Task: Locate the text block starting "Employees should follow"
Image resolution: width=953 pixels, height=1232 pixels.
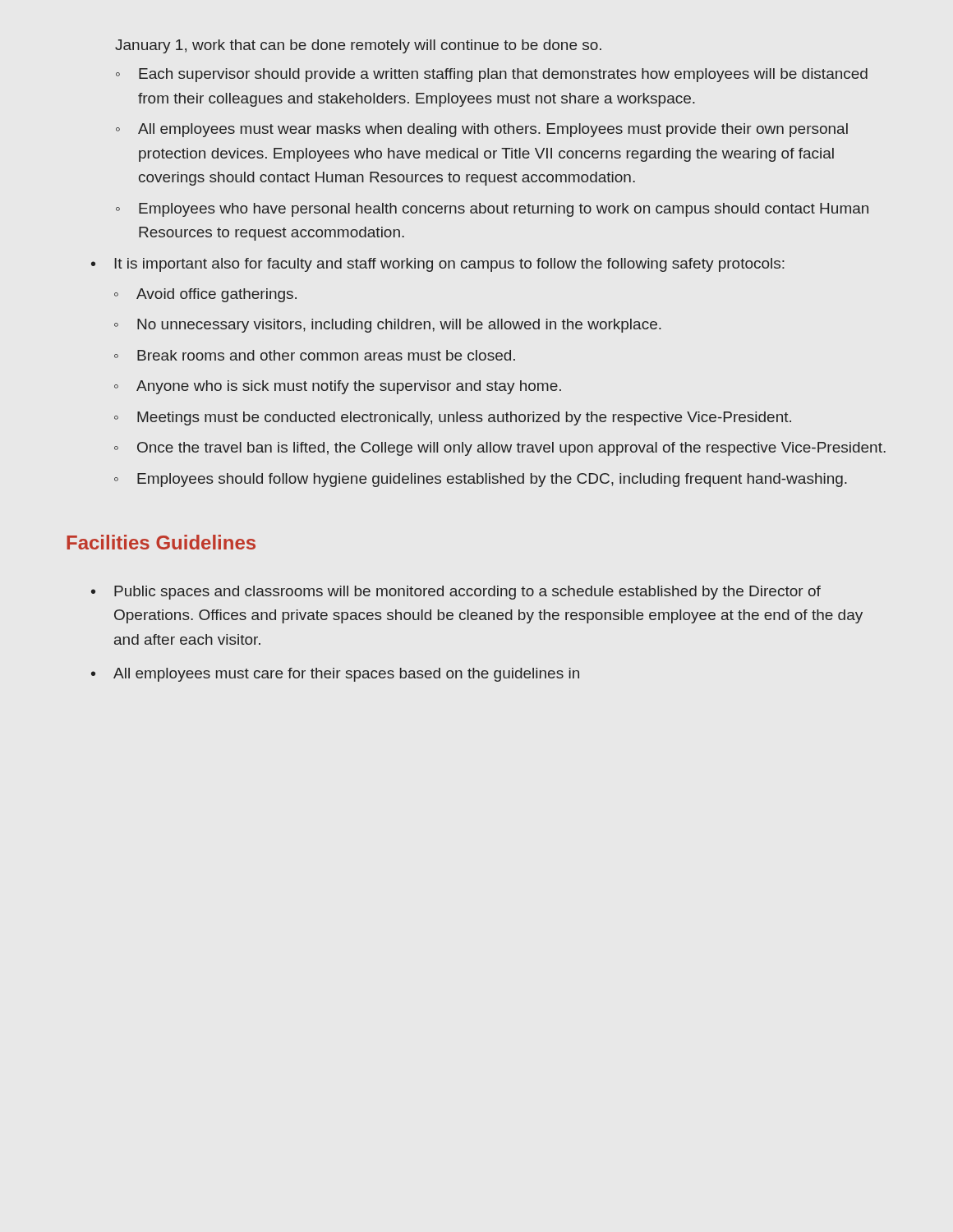Action: tap(492, 478)
